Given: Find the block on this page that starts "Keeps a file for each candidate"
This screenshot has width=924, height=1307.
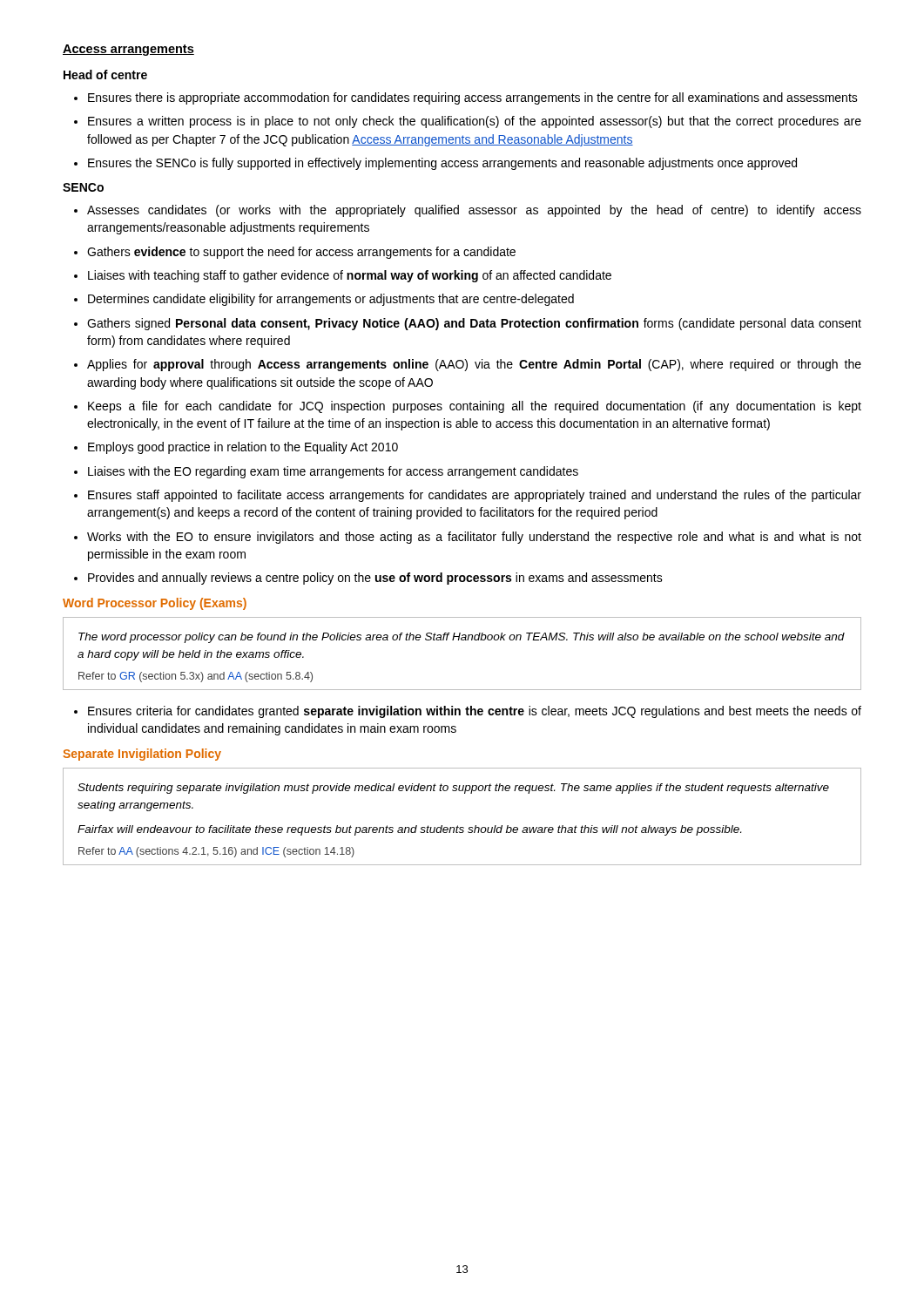Looking at the screenshot, I should [x=474, y=415].
